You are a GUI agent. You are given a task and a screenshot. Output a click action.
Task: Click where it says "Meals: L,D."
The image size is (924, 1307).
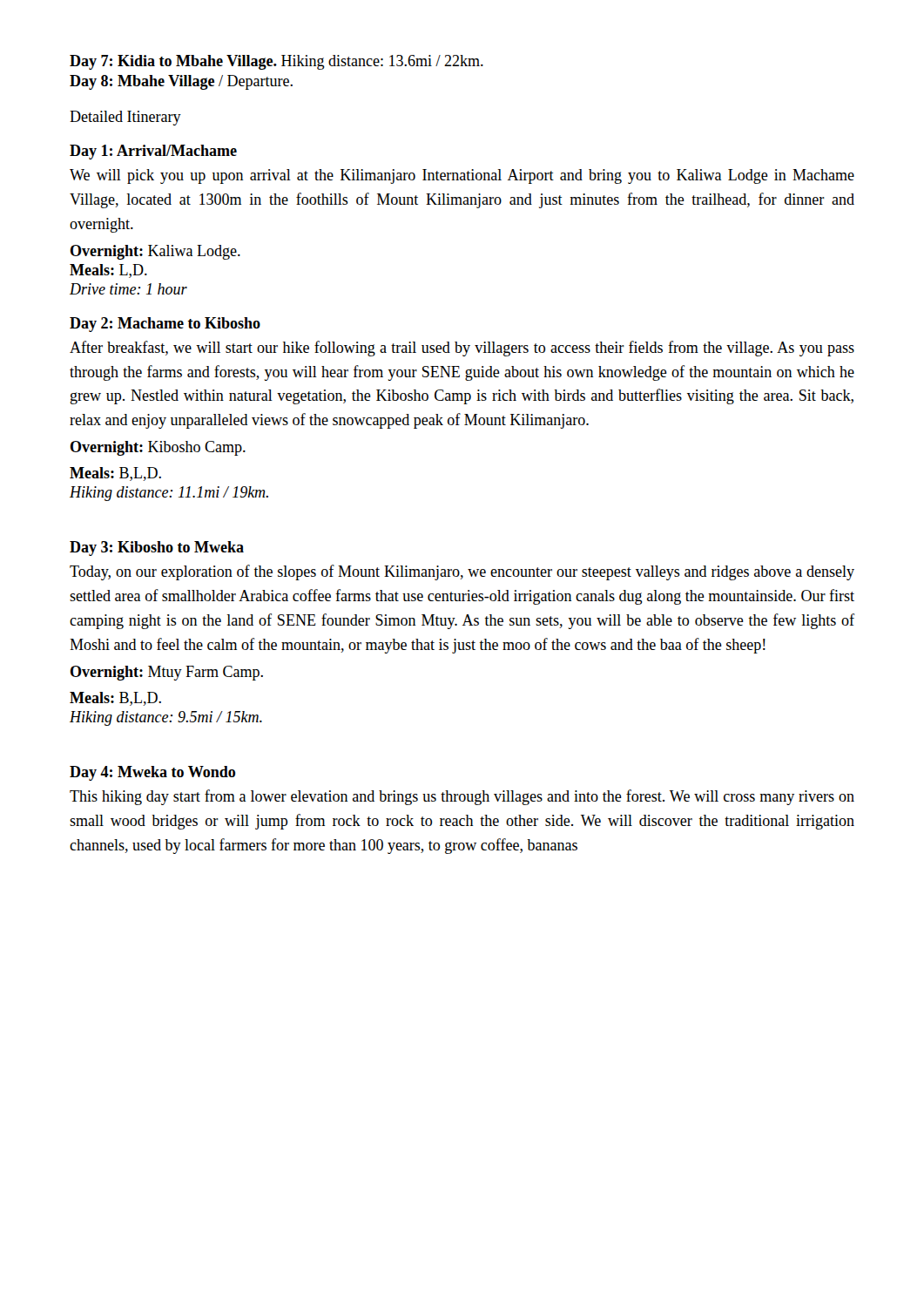tap(109, 270)
